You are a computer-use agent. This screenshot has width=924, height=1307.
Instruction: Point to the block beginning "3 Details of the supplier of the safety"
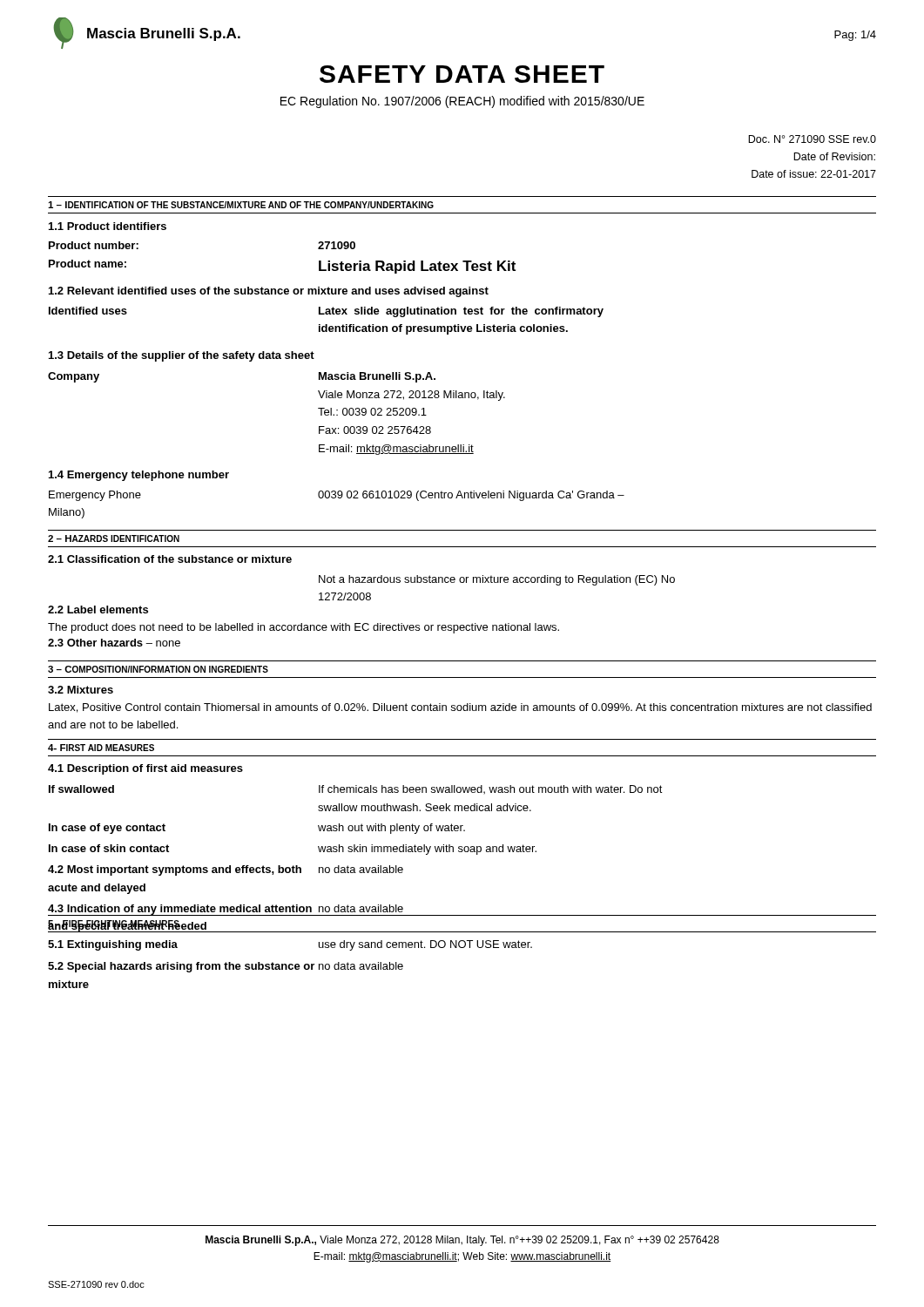(462, 403)
